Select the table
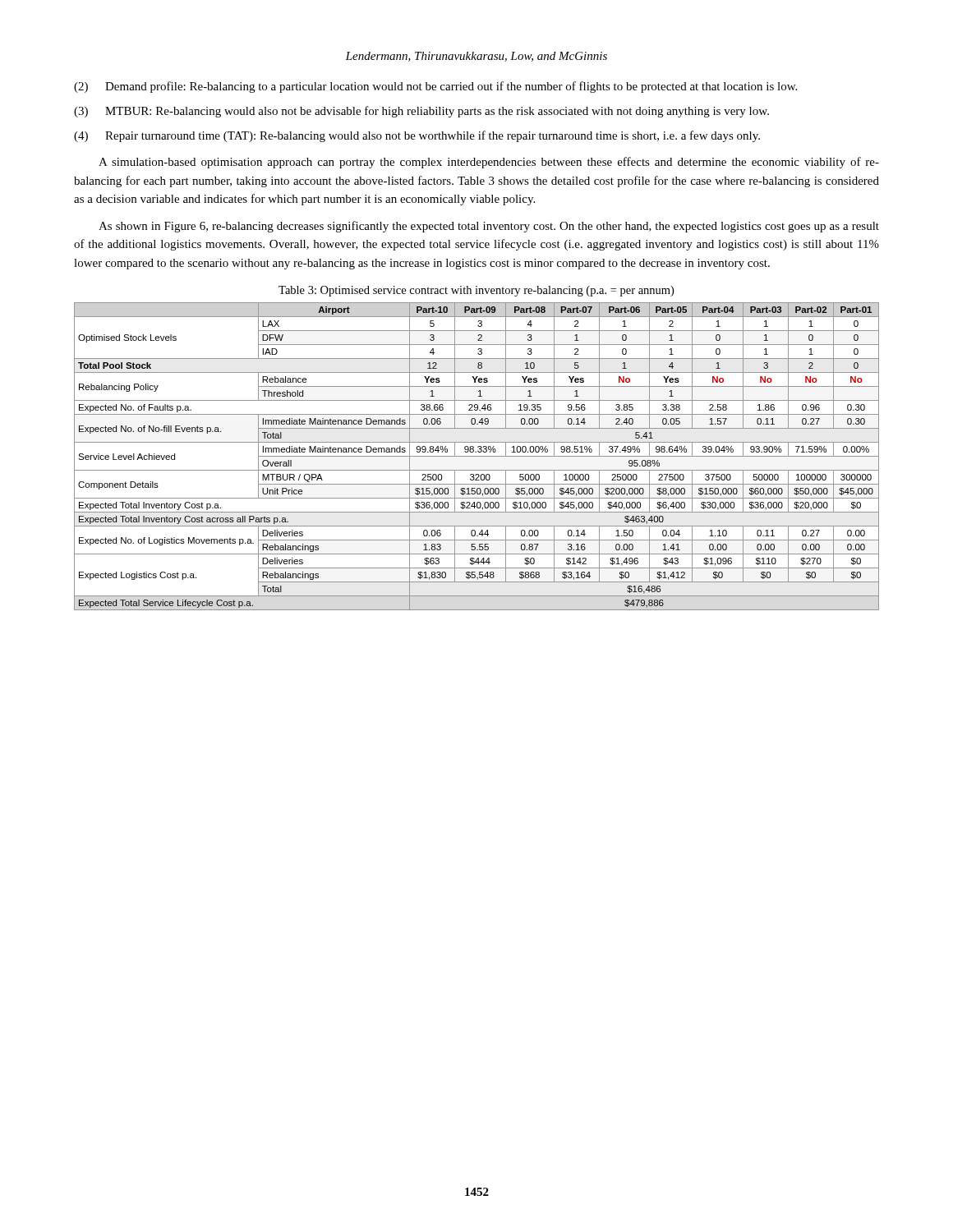The height and width of the screenshot is (1232, 953). [476, 456]
